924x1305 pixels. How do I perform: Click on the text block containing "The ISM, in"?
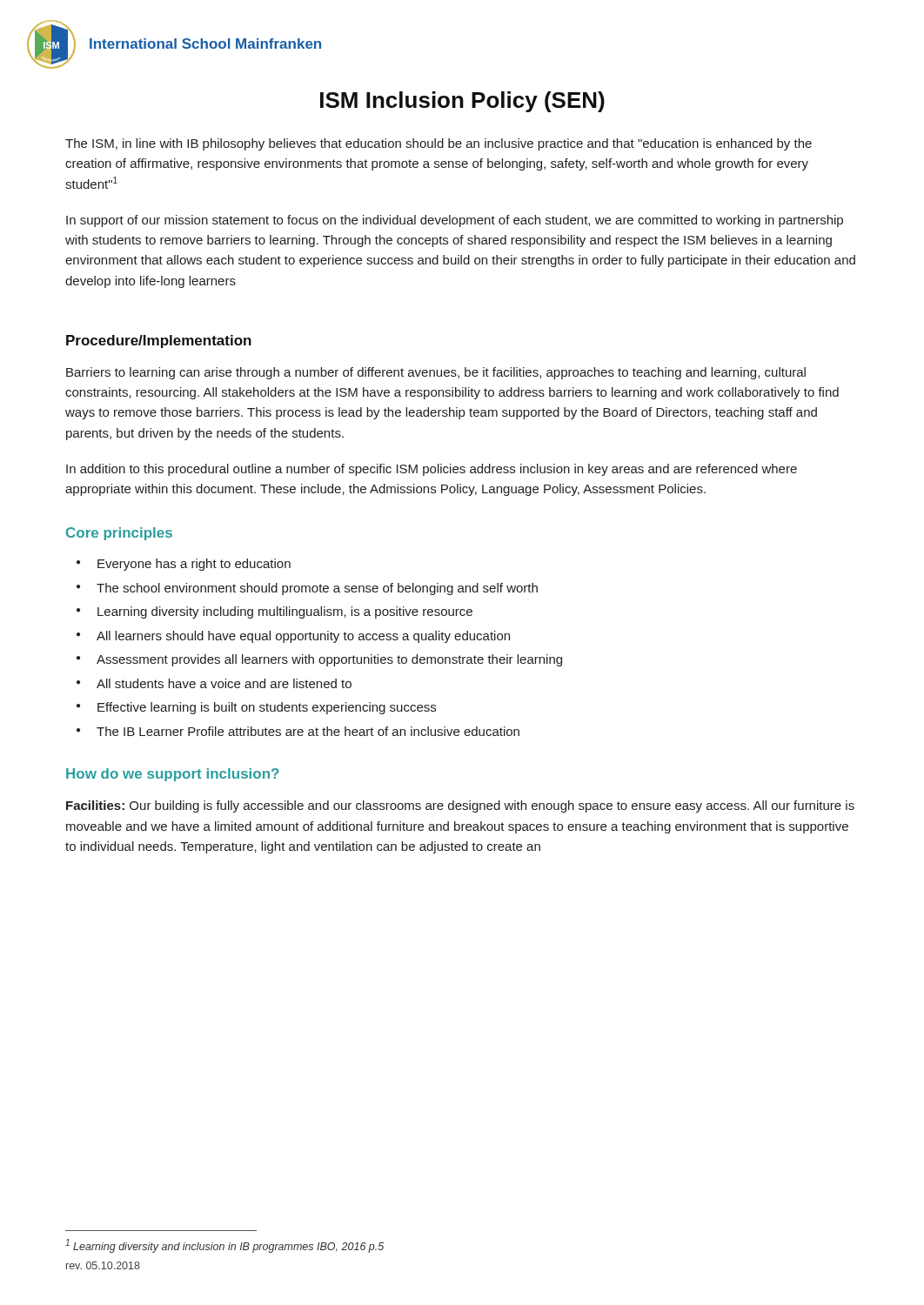click(439, 163)
